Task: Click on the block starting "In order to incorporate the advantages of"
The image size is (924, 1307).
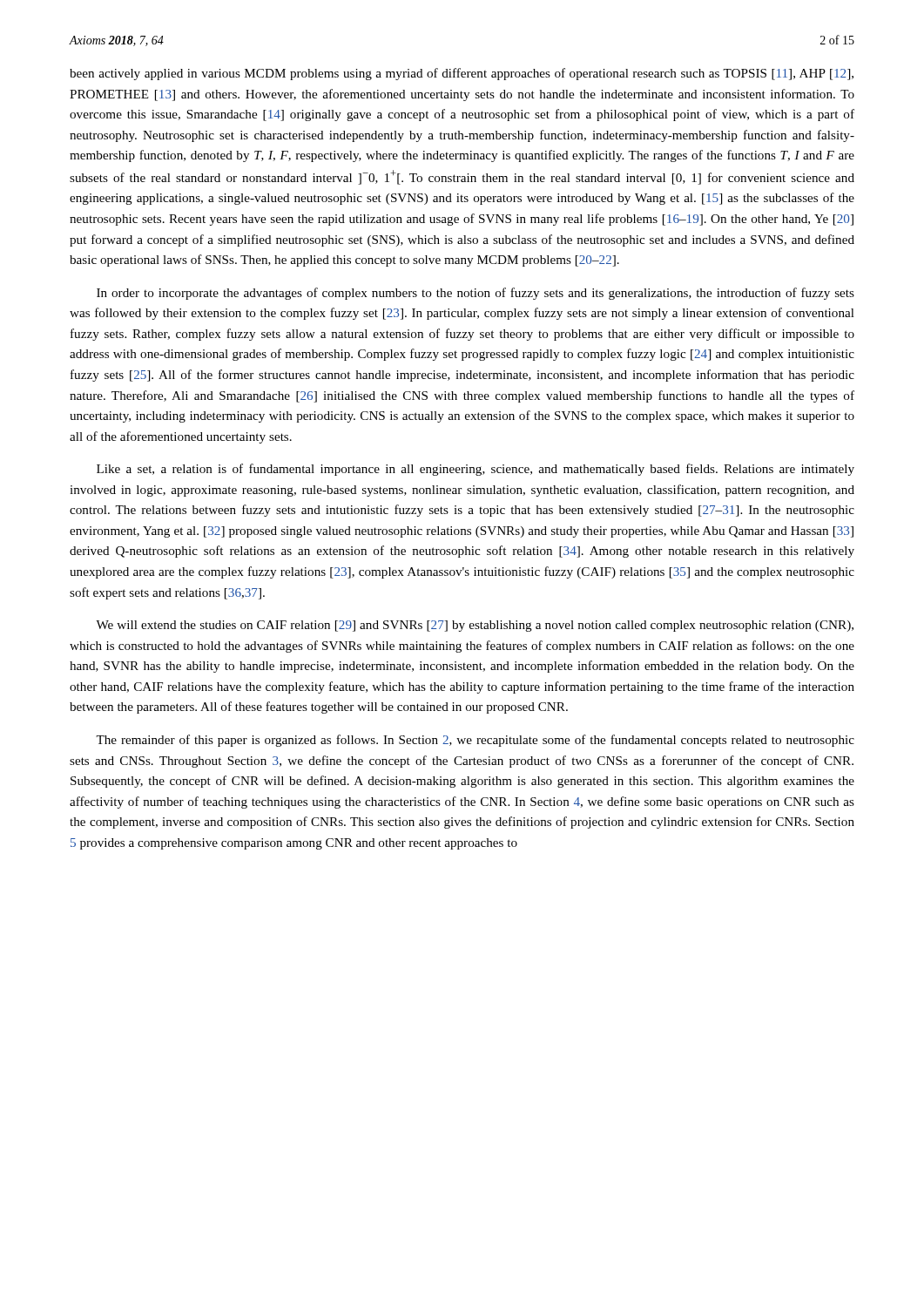Action: 462,364
